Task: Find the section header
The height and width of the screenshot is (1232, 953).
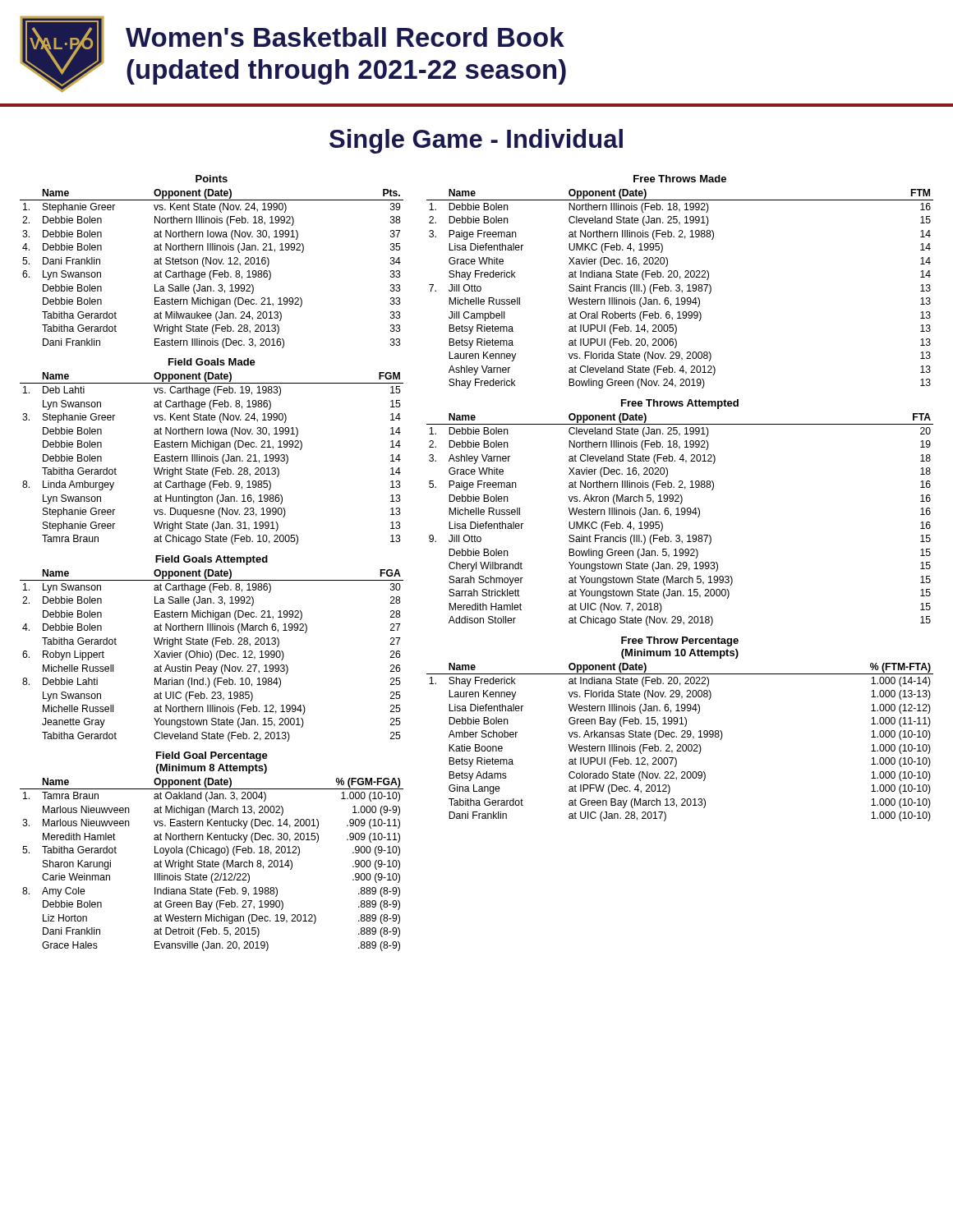Action: tap(476, 139)
